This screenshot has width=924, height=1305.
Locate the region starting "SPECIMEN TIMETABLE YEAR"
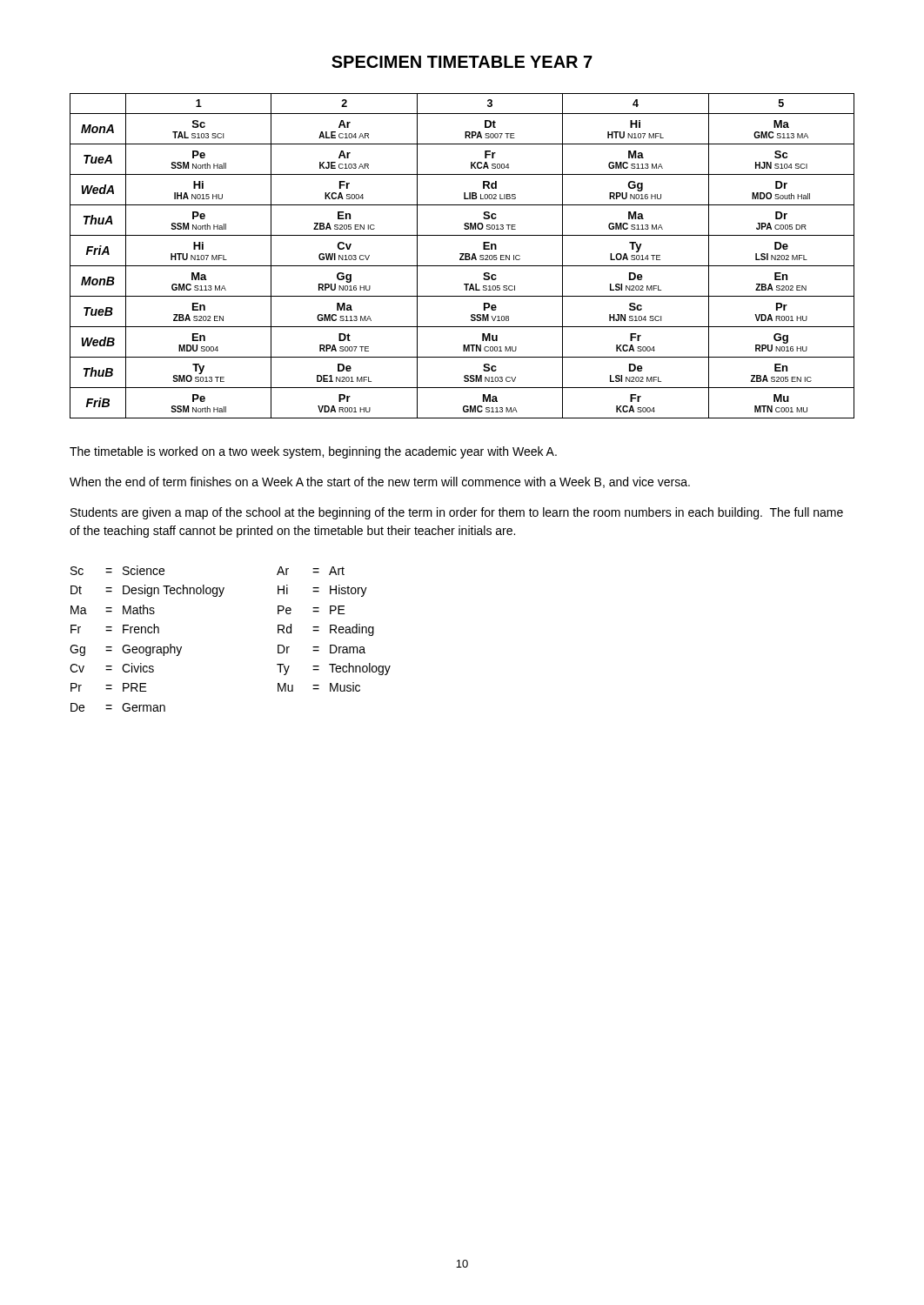pos(462,62)
